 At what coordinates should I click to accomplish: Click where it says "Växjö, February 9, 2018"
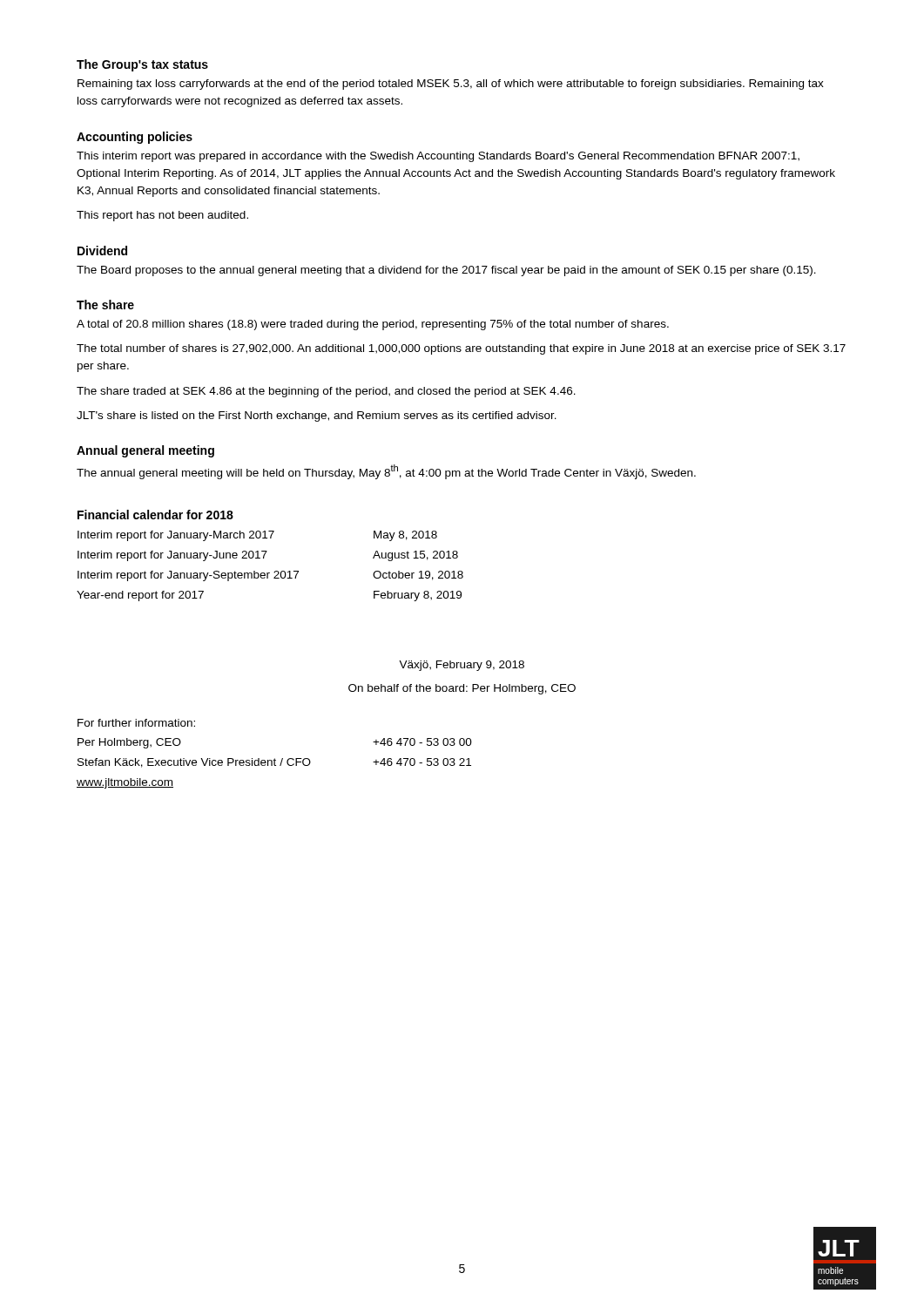click(462, 664)
